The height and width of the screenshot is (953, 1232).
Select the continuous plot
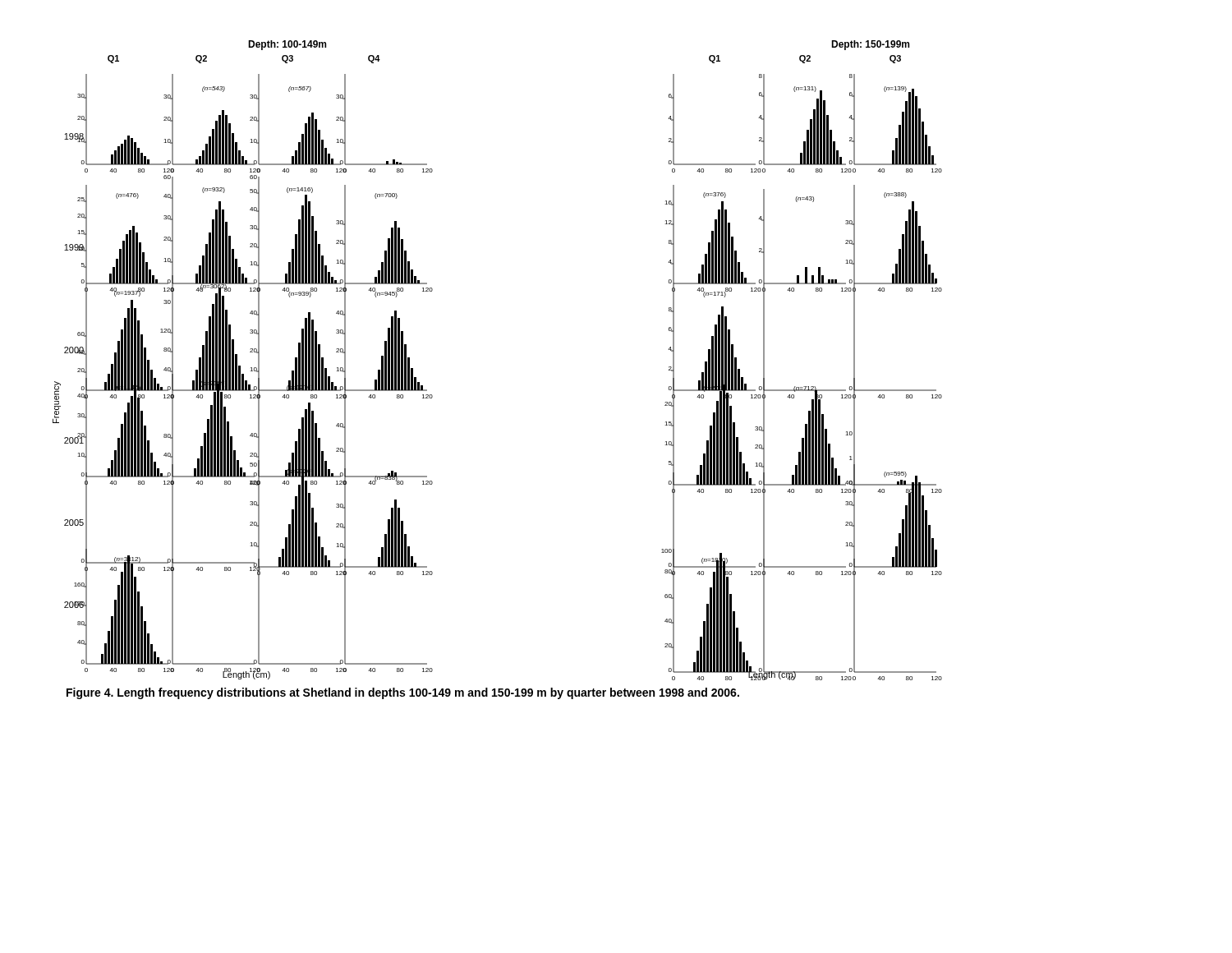(624, 357)
